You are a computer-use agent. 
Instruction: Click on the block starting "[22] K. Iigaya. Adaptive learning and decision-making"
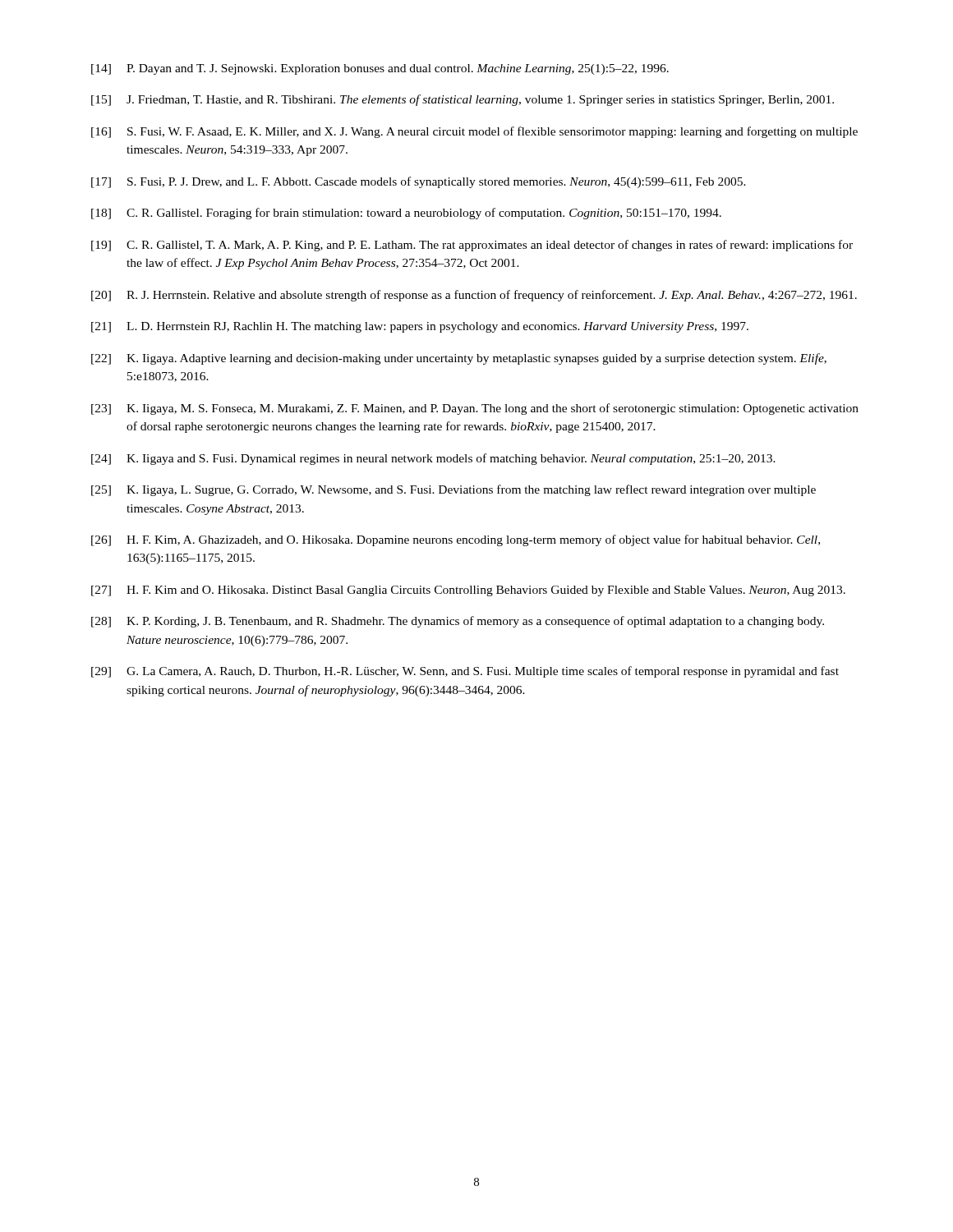click(476, 367)
